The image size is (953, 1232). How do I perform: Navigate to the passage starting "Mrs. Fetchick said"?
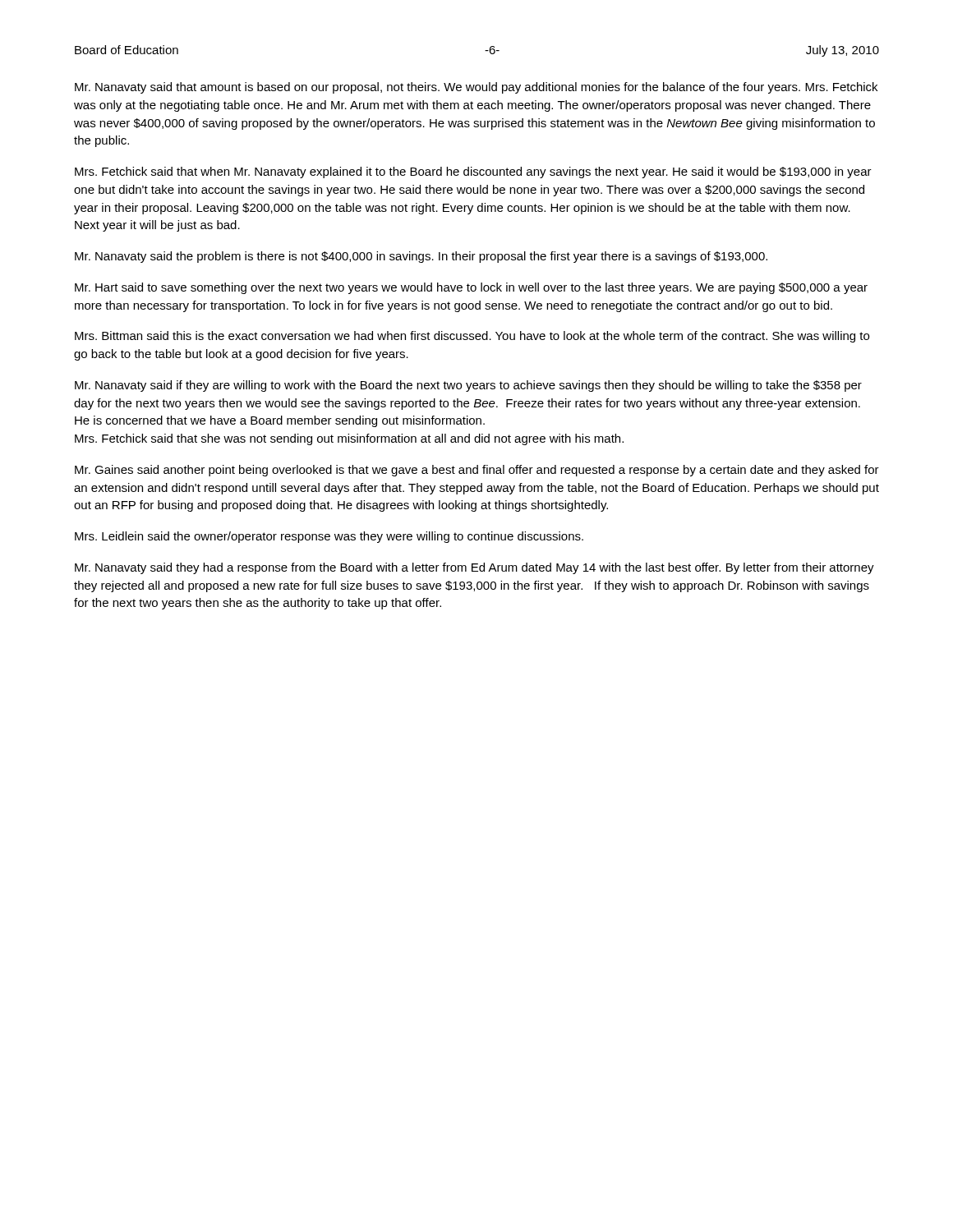(473, 198)
